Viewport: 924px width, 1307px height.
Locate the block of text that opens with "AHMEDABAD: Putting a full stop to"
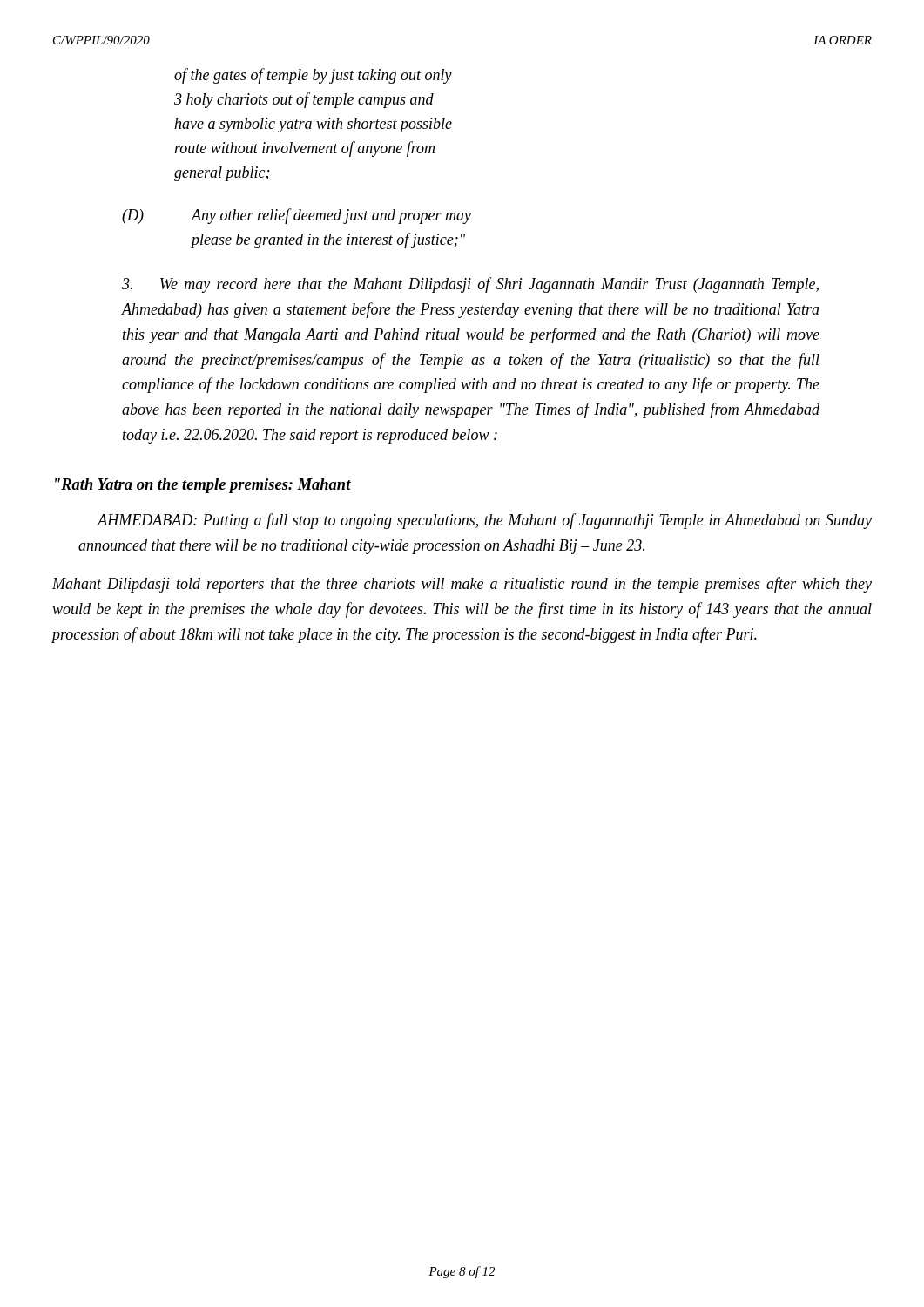(x=475, y=533)
